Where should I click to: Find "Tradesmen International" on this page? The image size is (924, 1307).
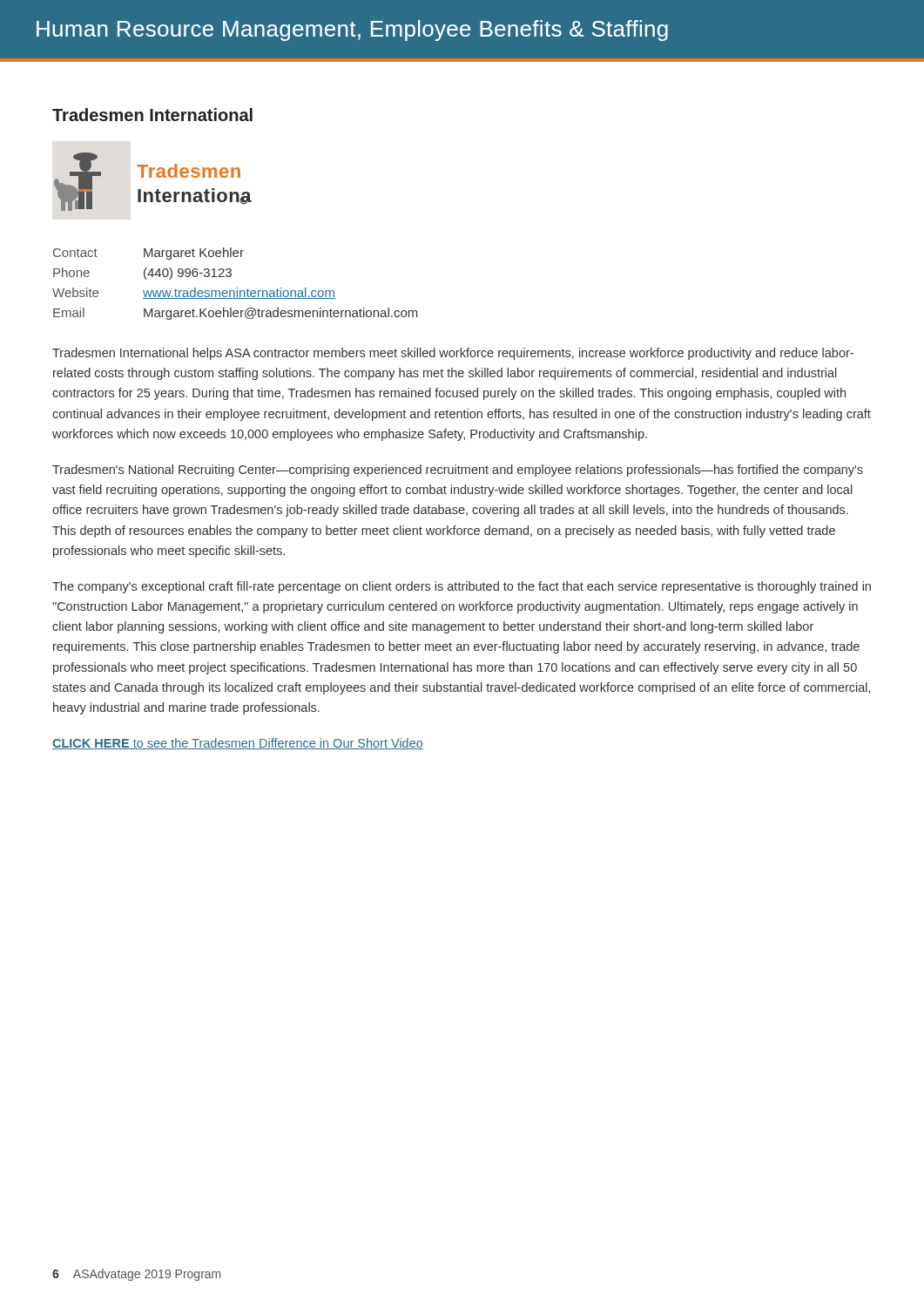coord(153,115)
